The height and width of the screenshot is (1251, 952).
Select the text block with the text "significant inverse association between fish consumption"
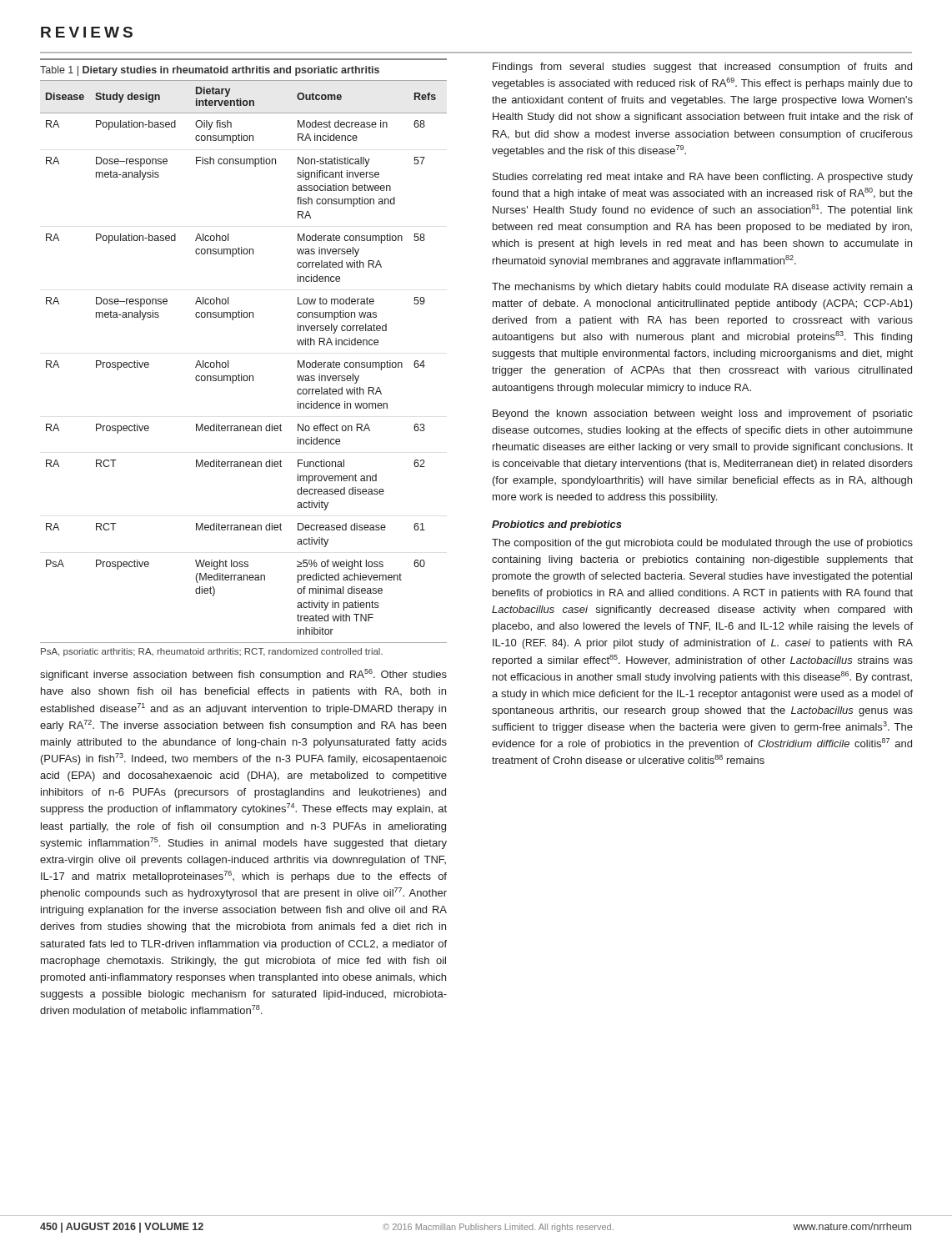coord(243,842)
